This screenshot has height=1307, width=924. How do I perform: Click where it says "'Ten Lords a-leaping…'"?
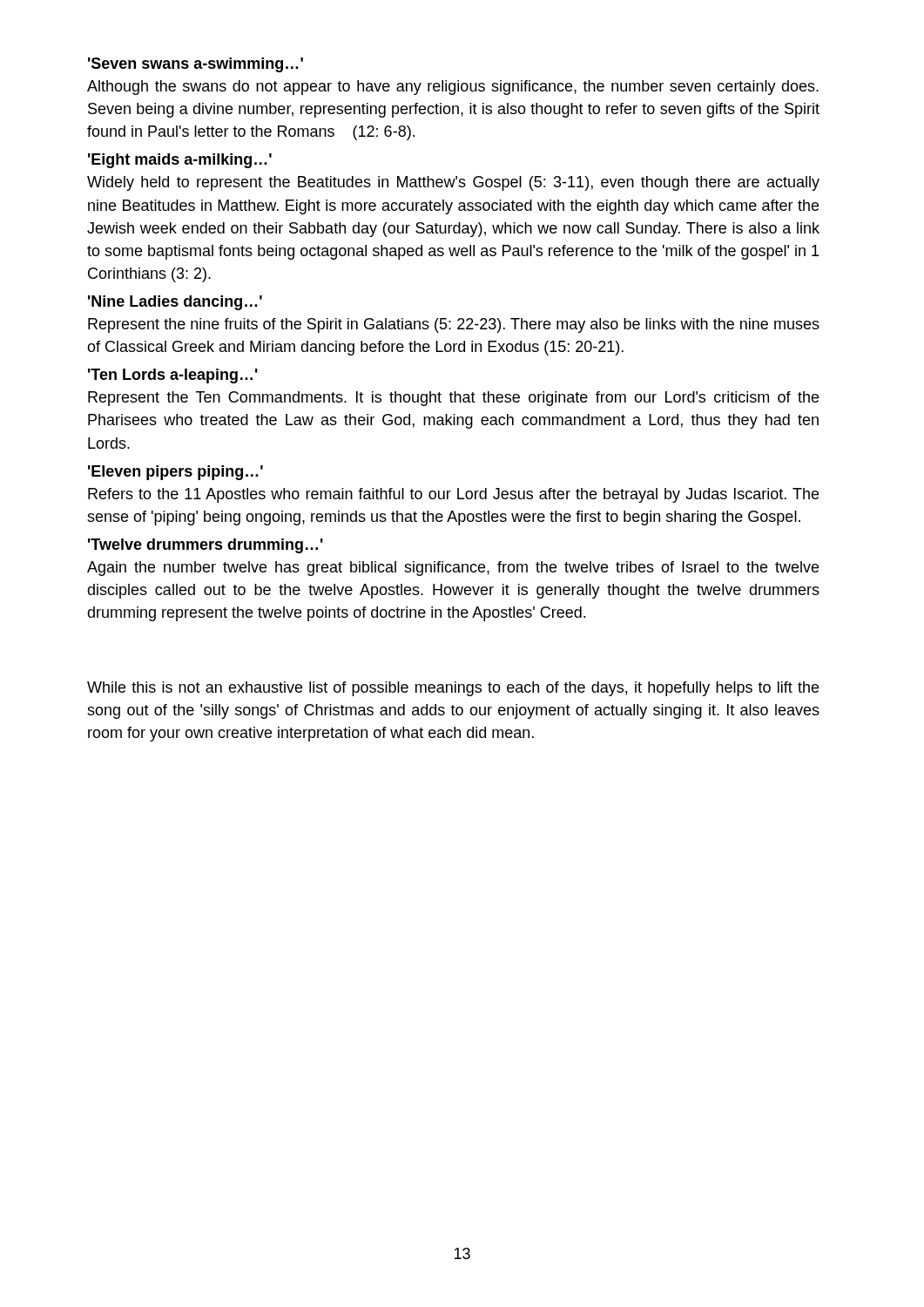point(173,375)
